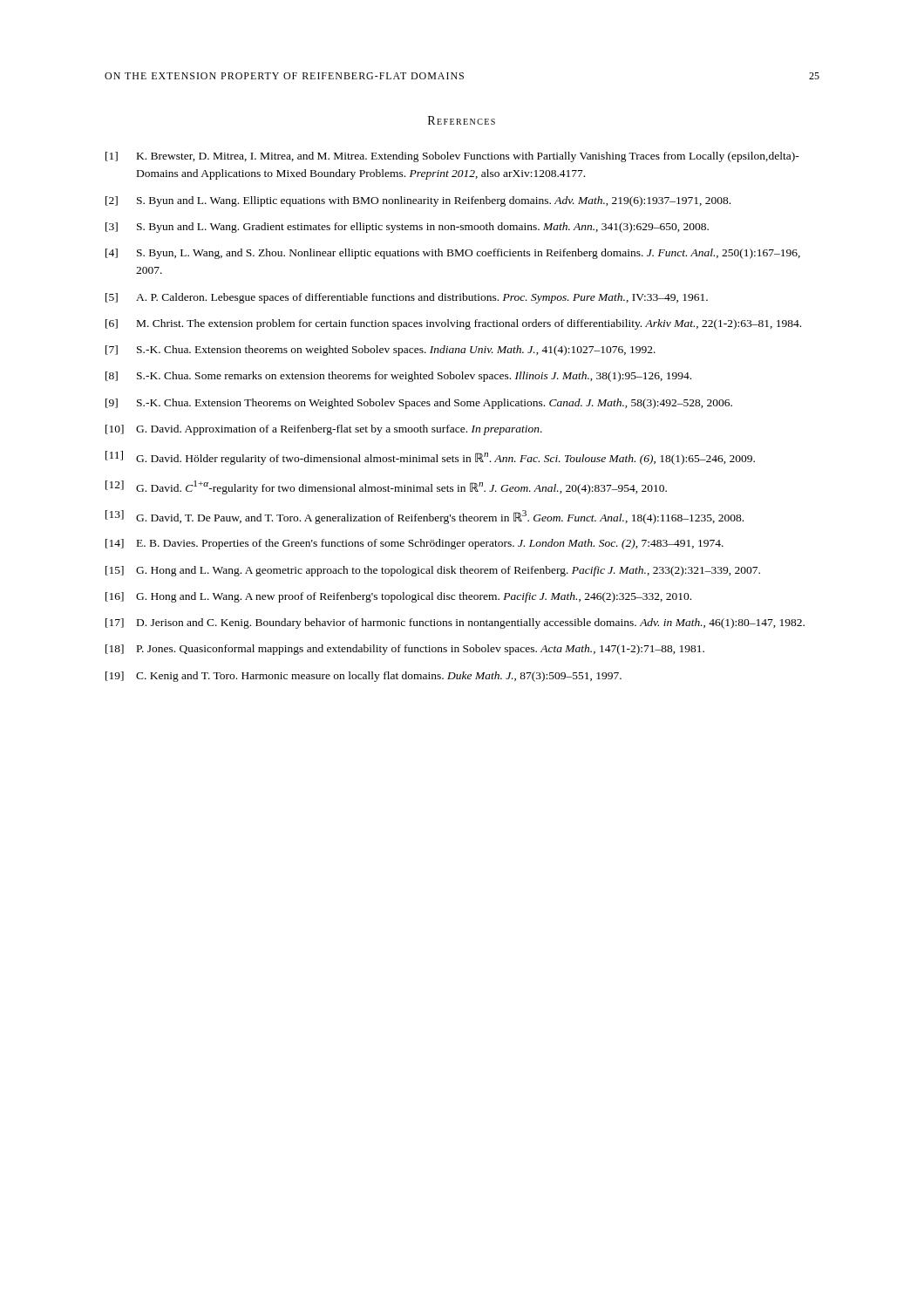Viewport: 924px width, 1308px height.
Task: Point to the block beginning "[8] S.-K. Chua. Some remarks on extension theorems"
Action: pyautogui.click(x=462, y=376)
